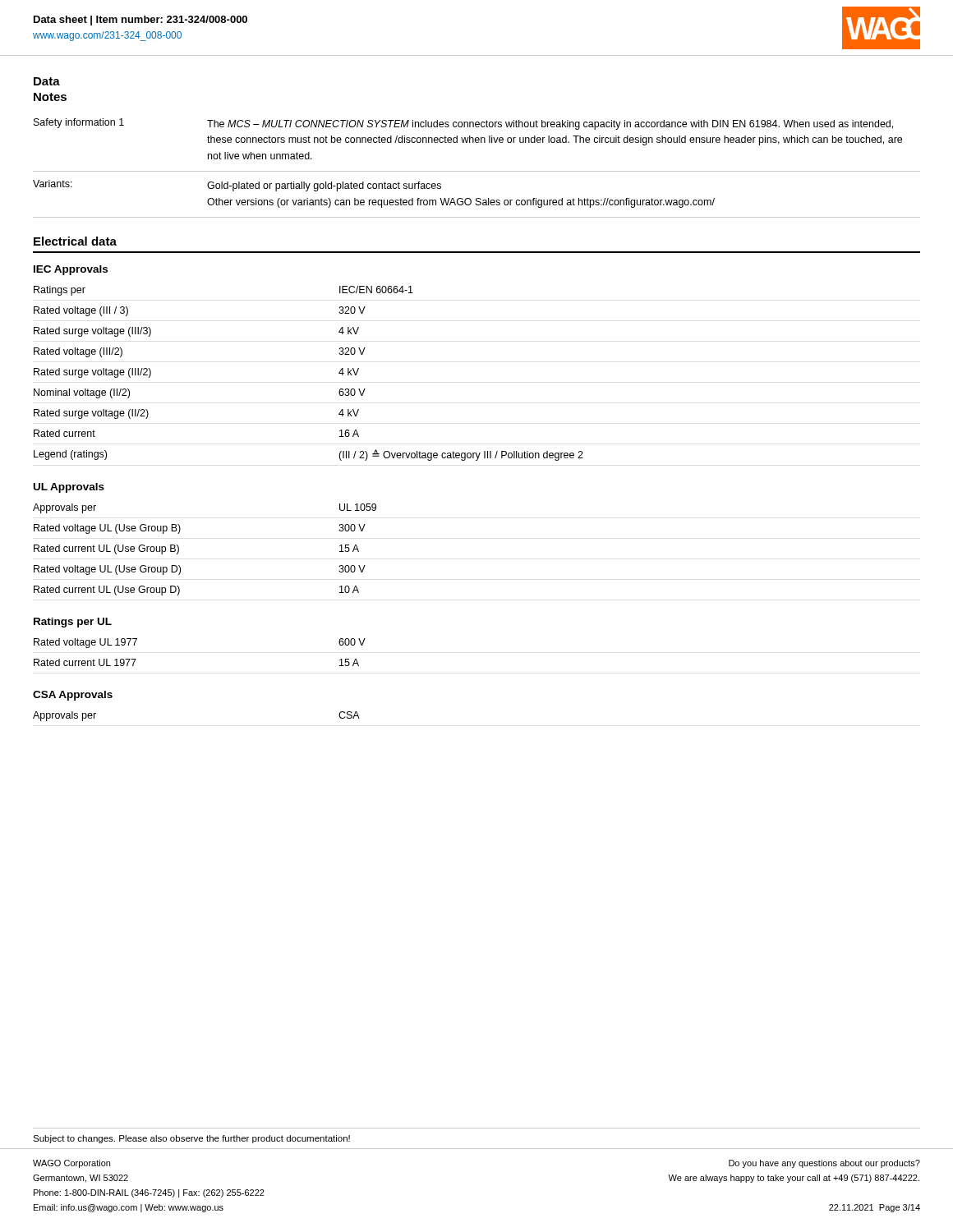Viewport: 953px width, 1232px height.
Task: Click on the table containing "Rated surge voltage"
Action: pyautogui.click(x=476, y=373)
